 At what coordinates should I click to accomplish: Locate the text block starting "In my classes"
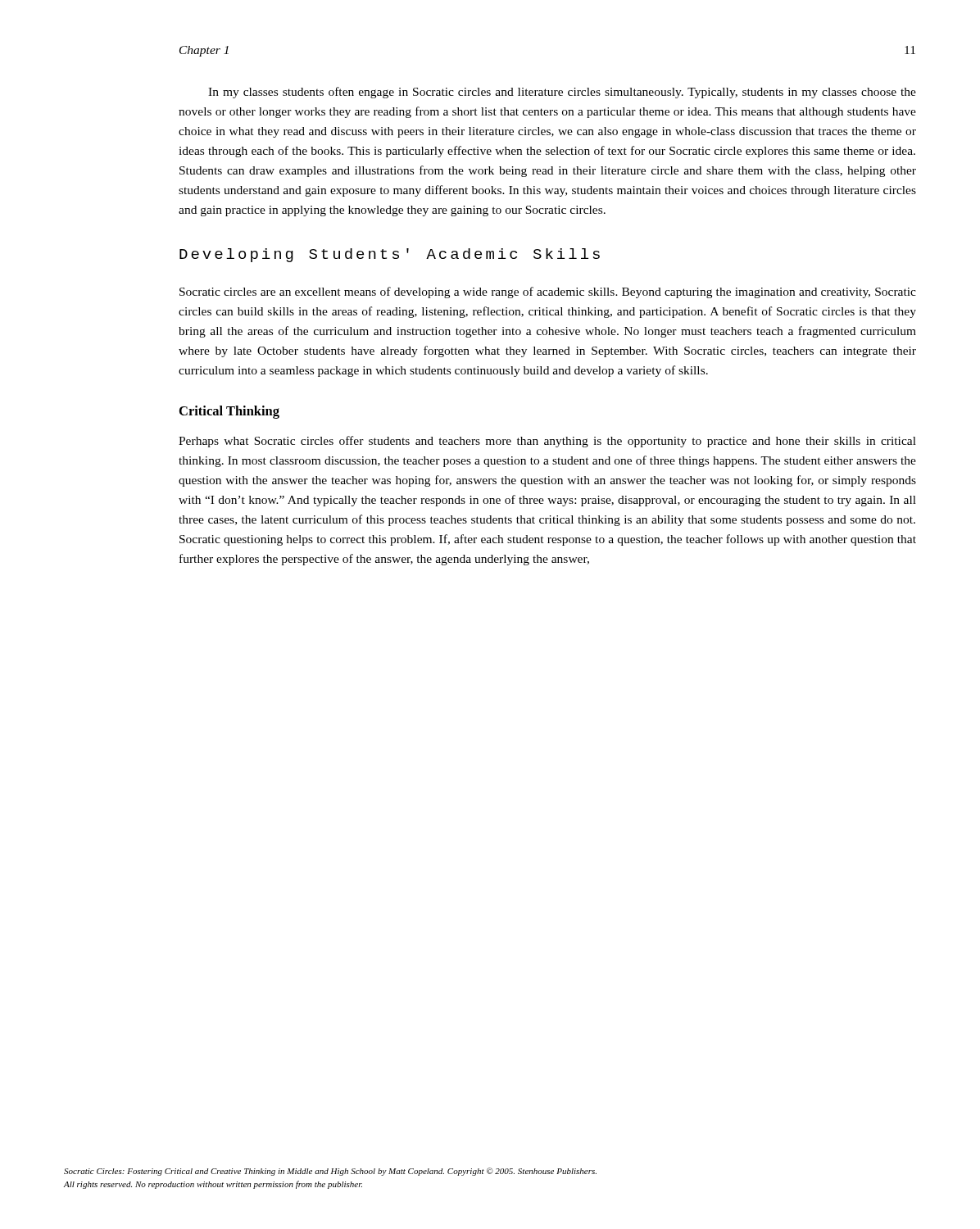click(x=547, y=150)
